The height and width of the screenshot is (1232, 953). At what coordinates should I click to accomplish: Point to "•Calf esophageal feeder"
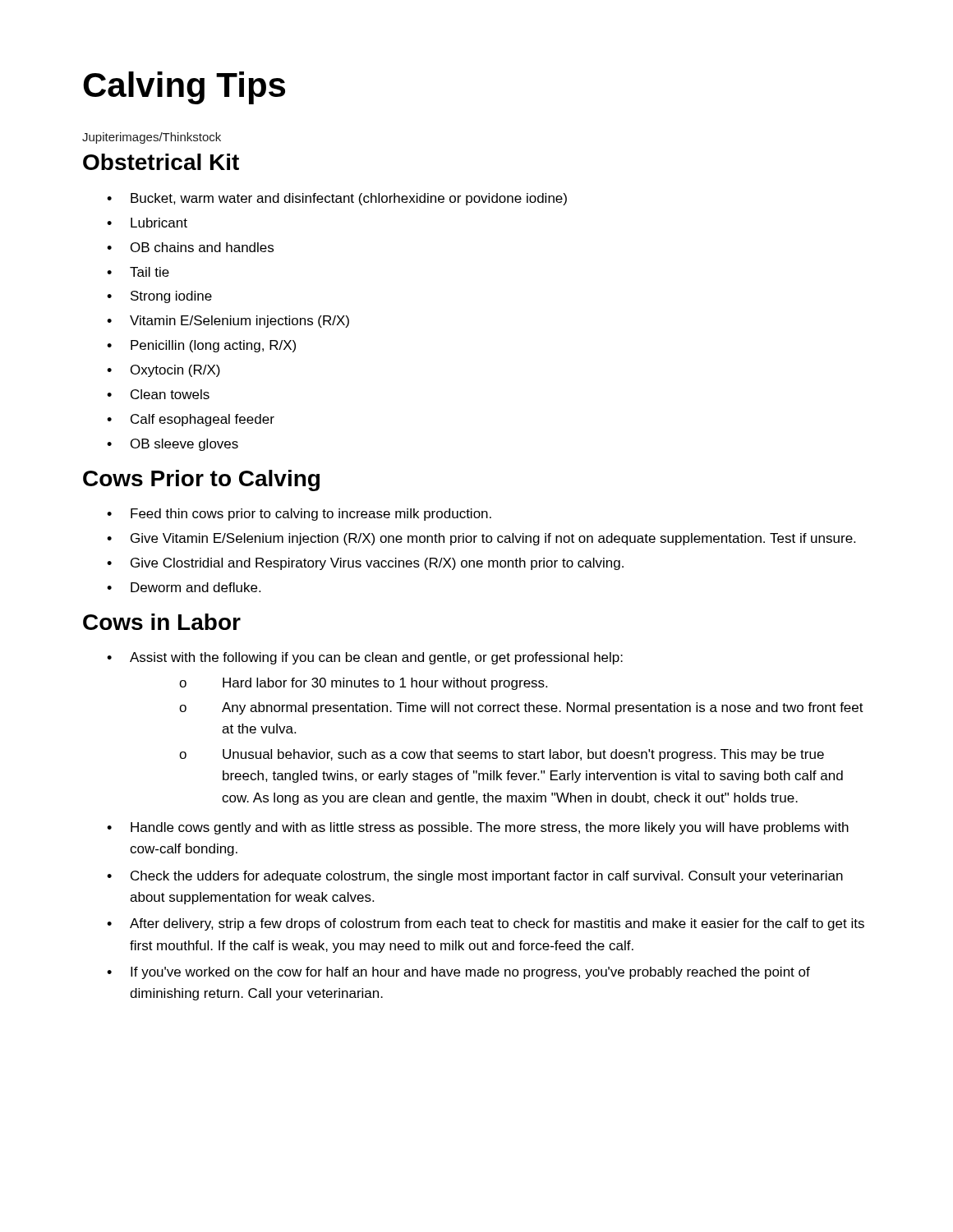point(191,420)
